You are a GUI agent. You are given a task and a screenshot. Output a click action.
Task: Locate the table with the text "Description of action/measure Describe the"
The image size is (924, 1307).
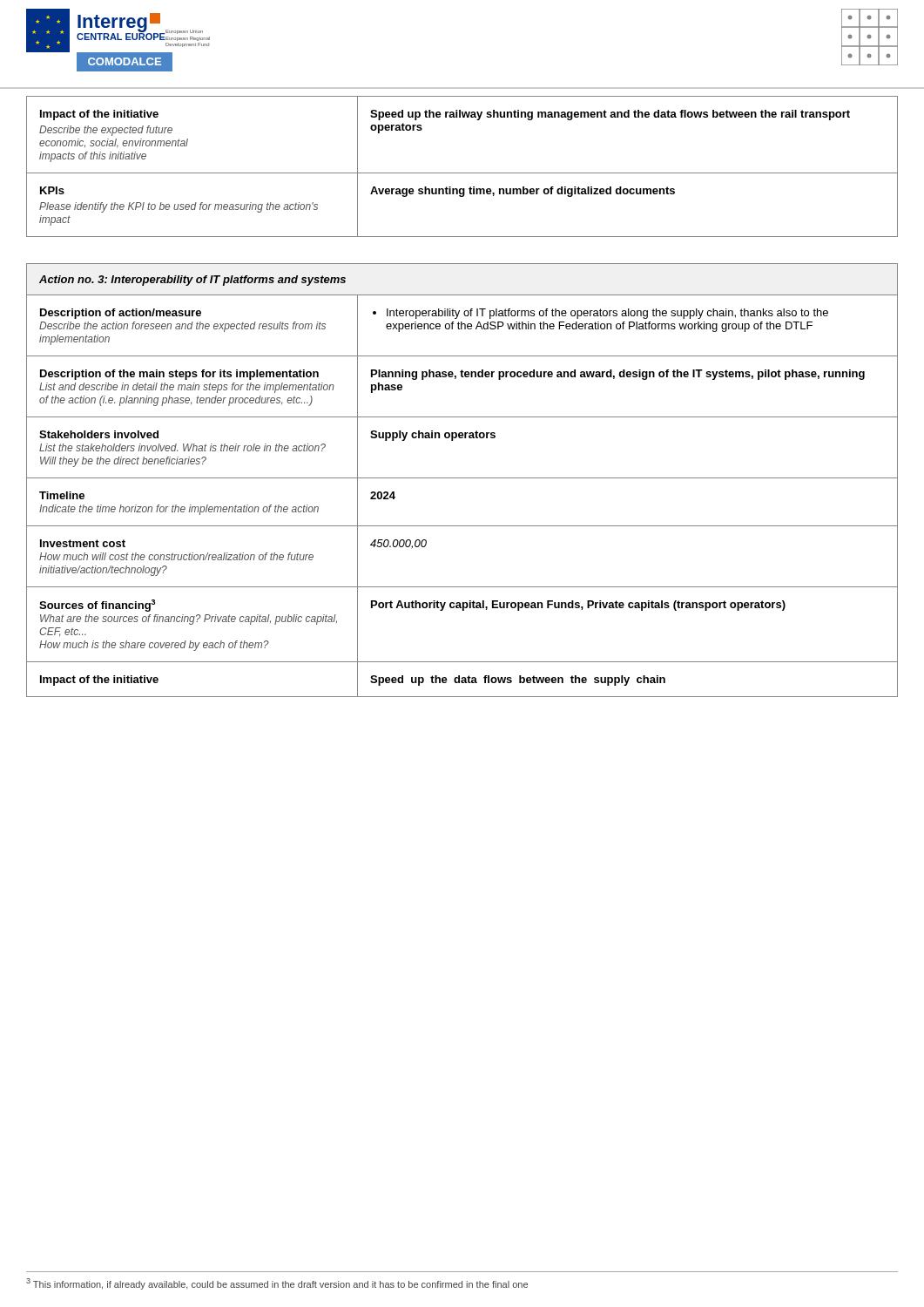(x=462, y=480)
